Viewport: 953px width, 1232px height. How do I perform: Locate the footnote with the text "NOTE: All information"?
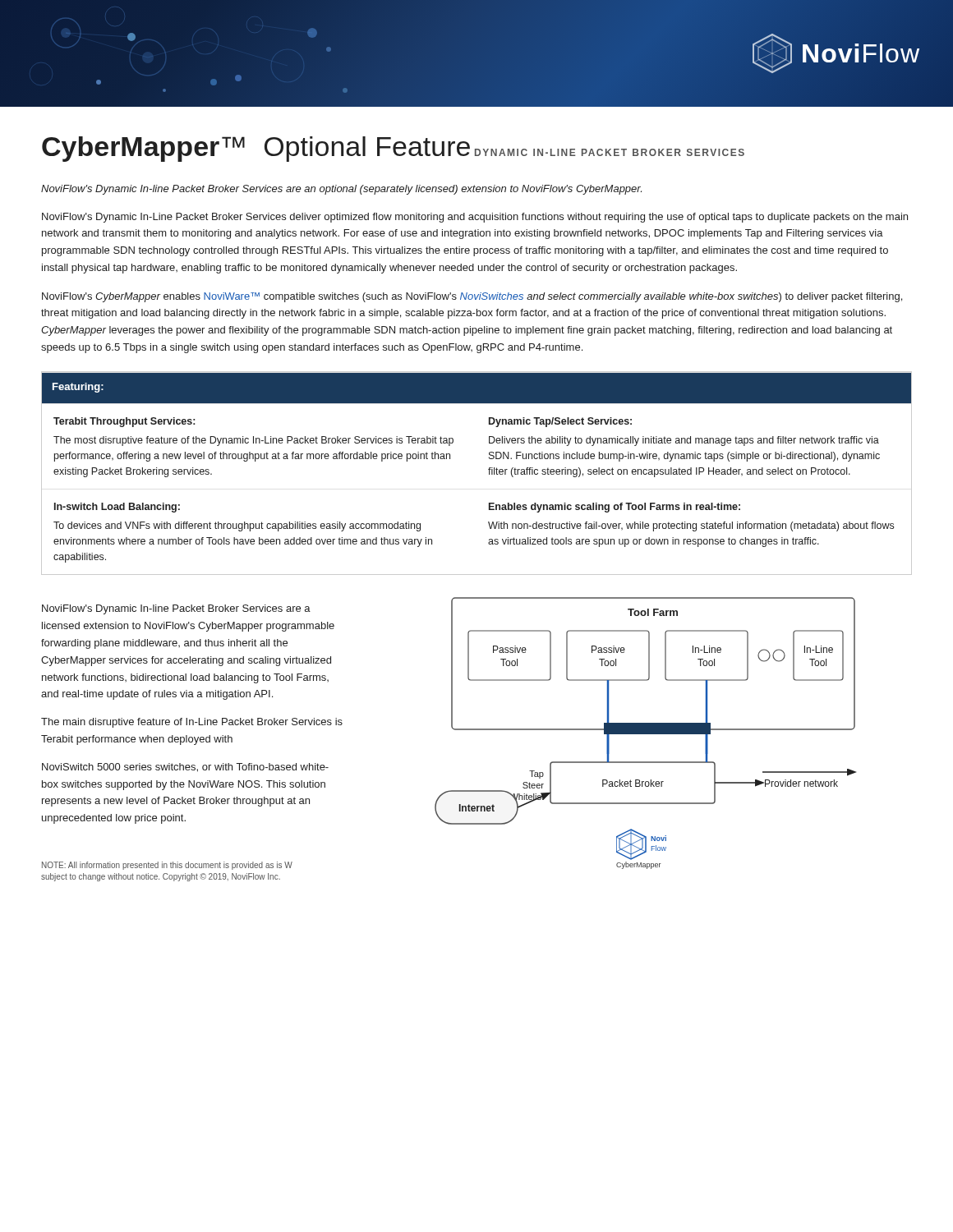click(193, 871)
